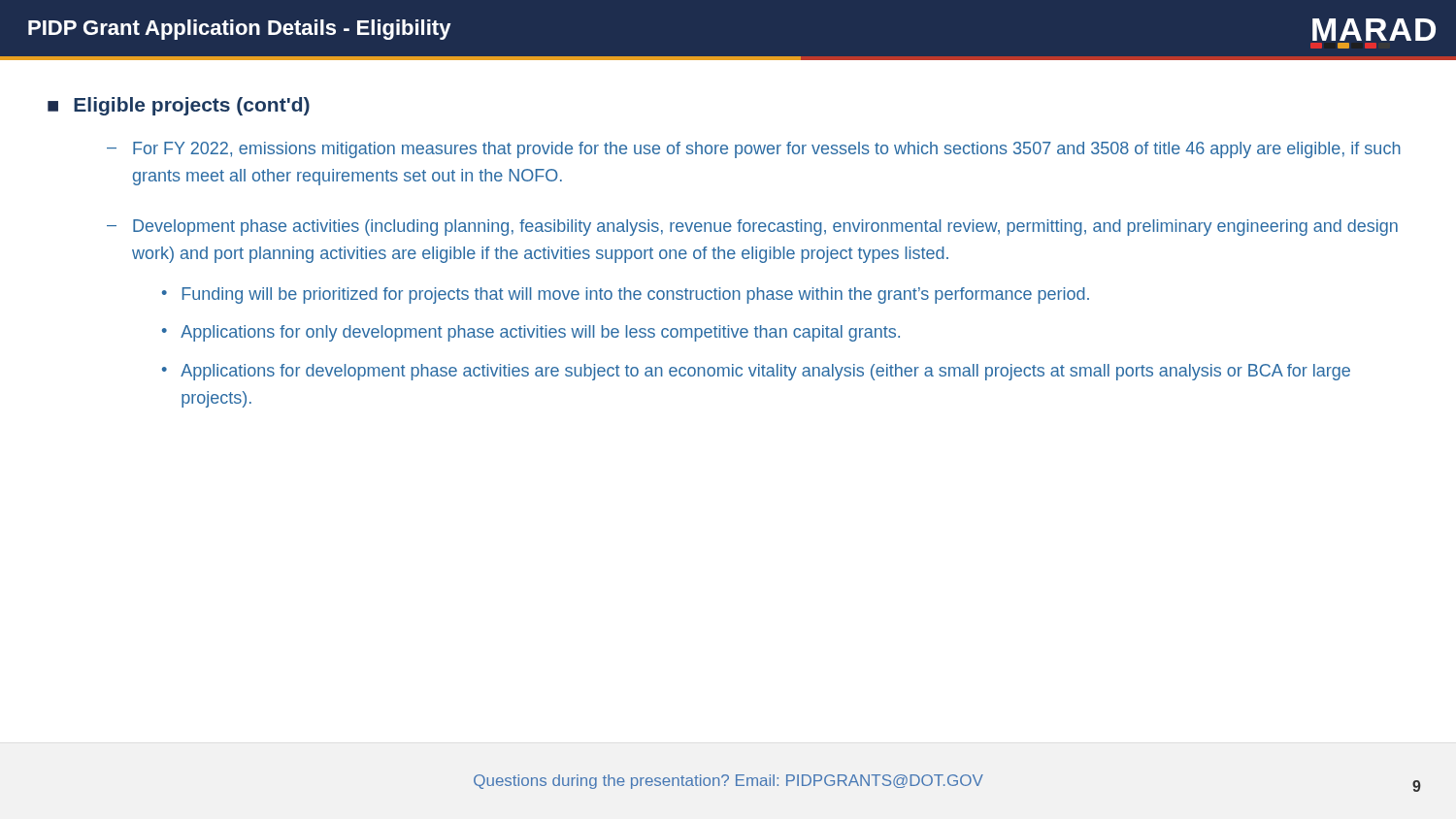
Task: Locate the passage starting "• Applications for only development phase"
Action: point(531,333)
